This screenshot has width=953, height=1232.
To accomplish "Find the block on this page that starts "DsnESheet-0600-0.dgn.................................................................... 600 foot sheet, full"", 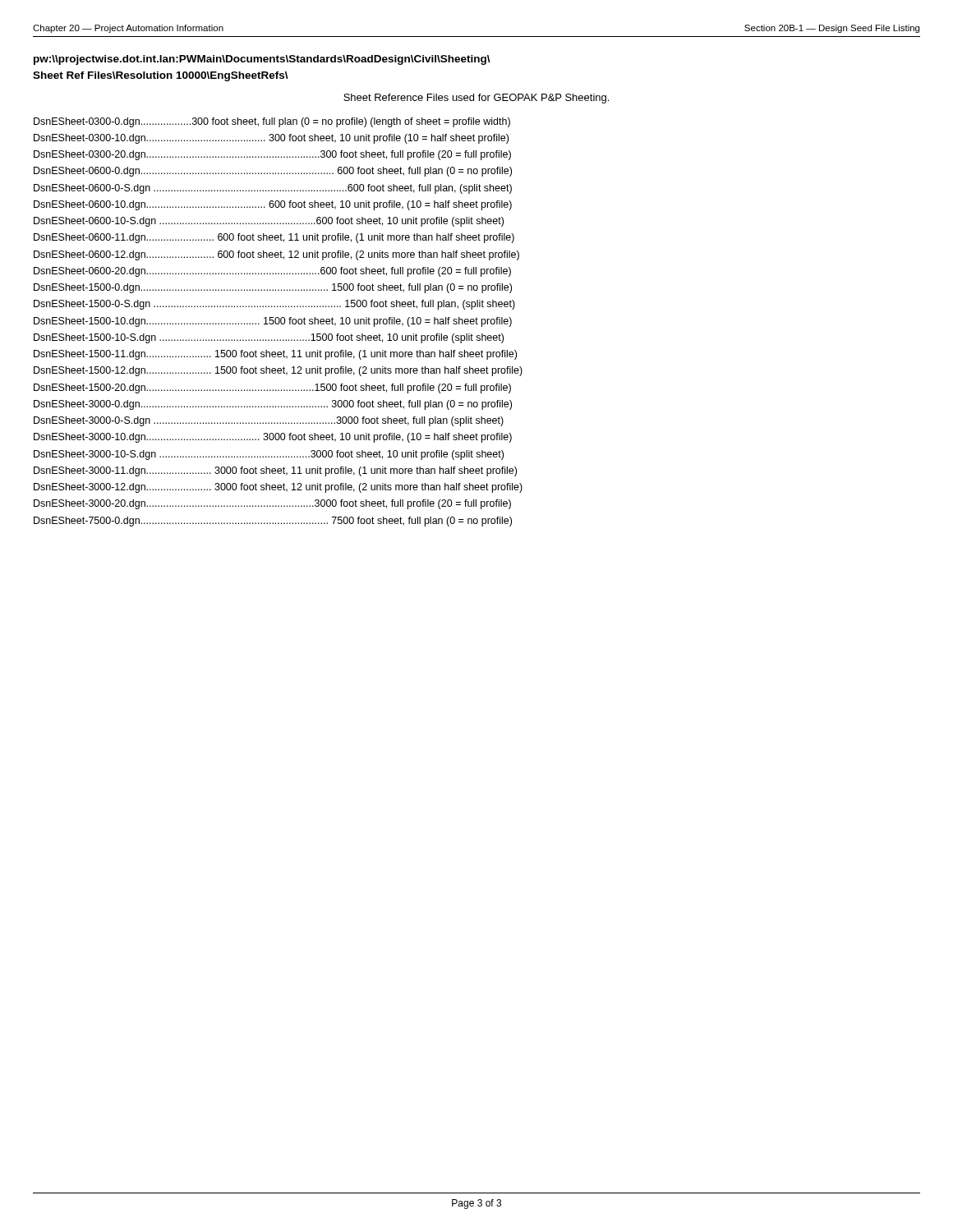I will coord(273,171).
